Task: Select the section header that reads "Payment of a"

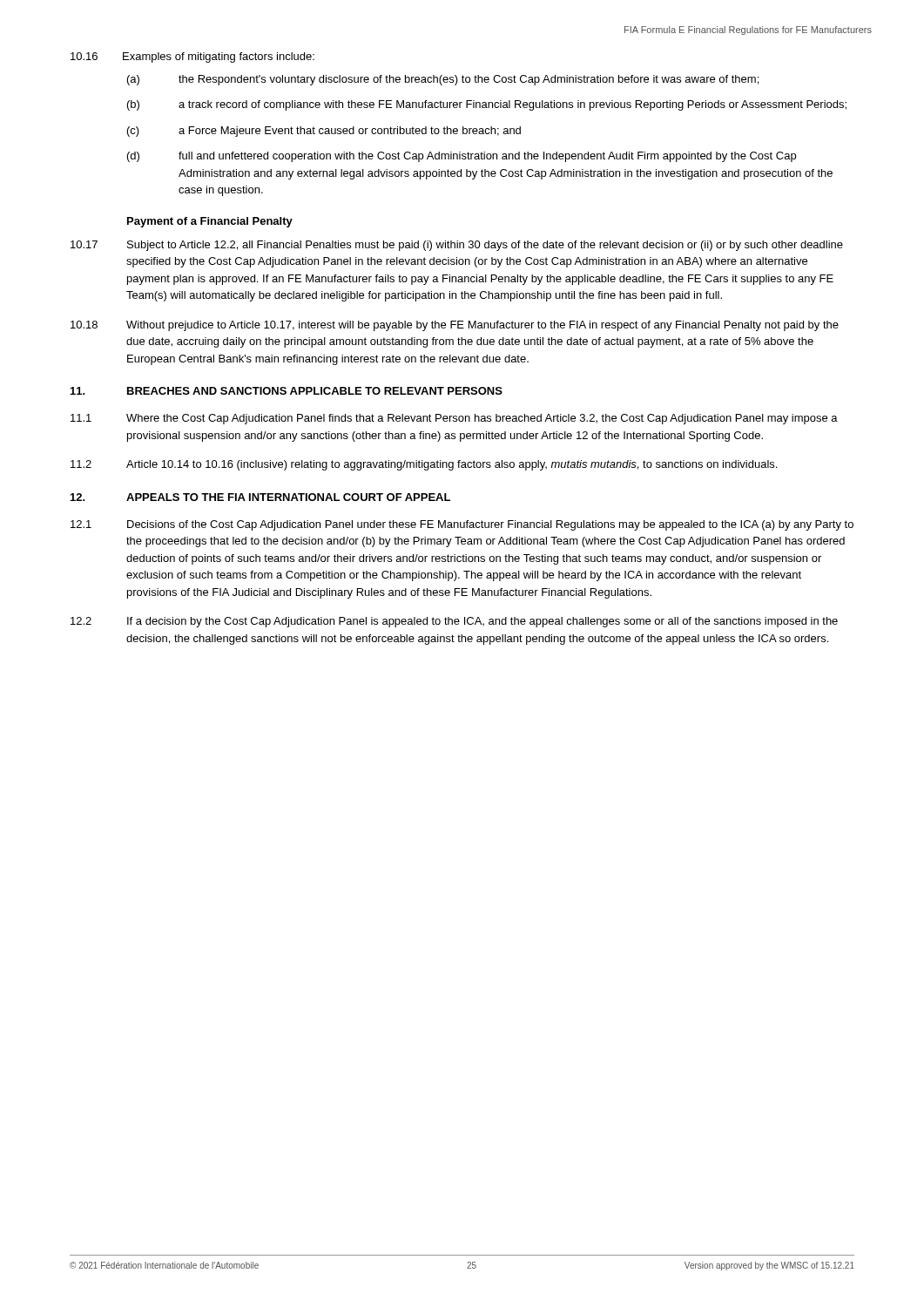Action: coord(209,220)
